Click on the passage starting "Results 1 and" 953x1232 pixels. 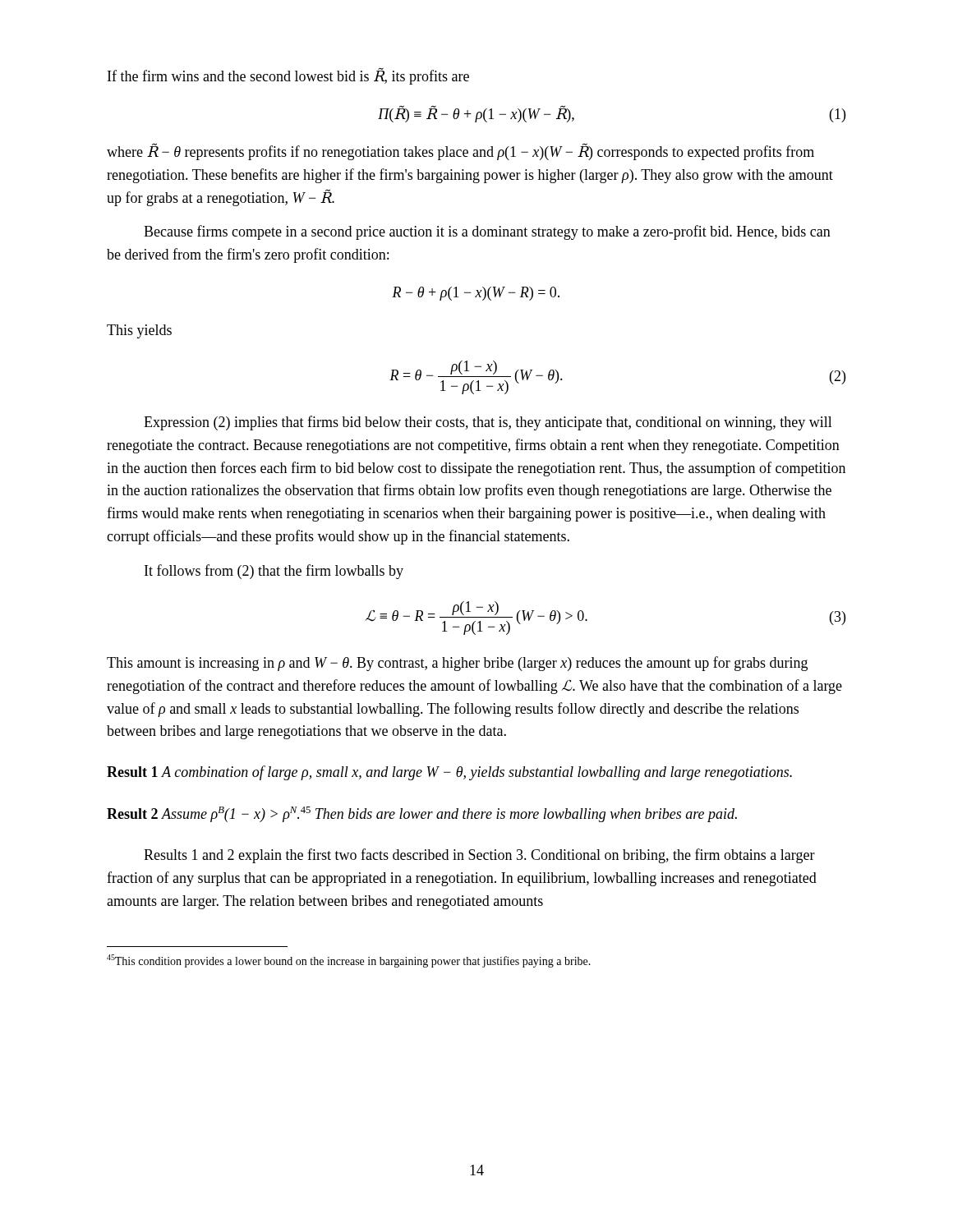click(462, 878)
